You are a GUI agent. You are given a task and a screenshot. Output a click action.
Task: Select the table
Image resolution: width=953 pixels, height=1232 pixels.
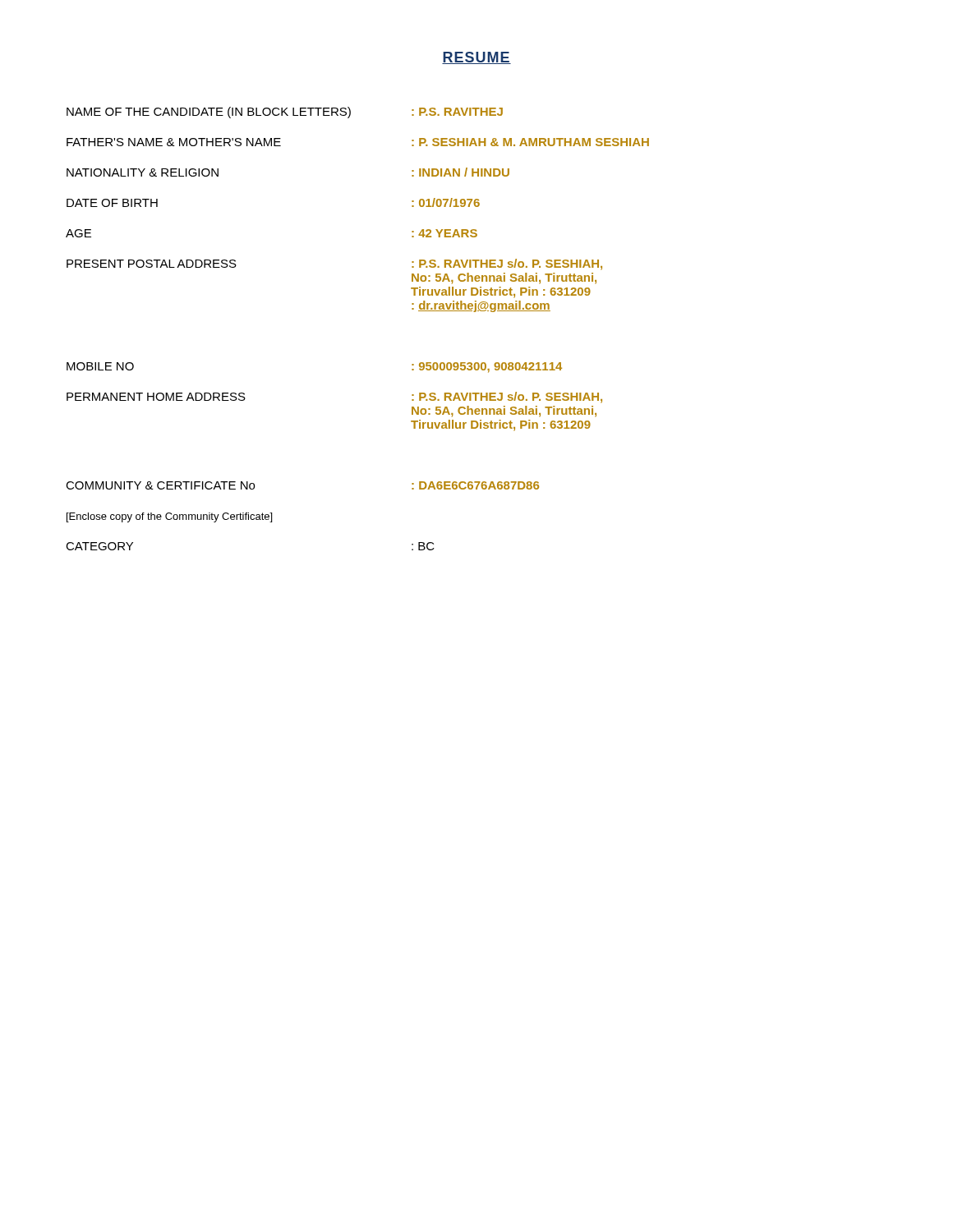click(476, 329)
